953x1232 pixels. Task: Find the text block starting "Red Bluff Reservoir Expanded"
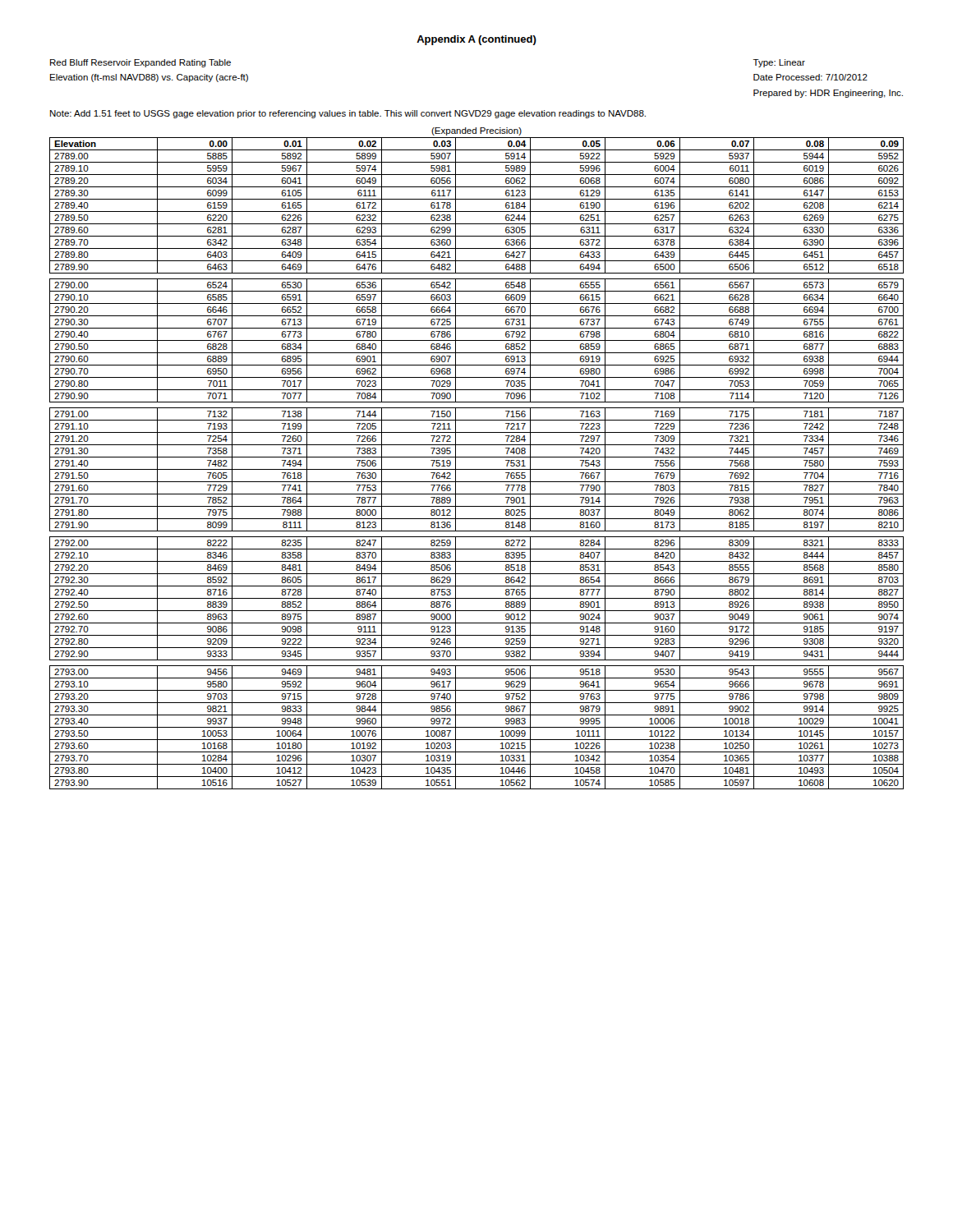click(x=149, y=70)
